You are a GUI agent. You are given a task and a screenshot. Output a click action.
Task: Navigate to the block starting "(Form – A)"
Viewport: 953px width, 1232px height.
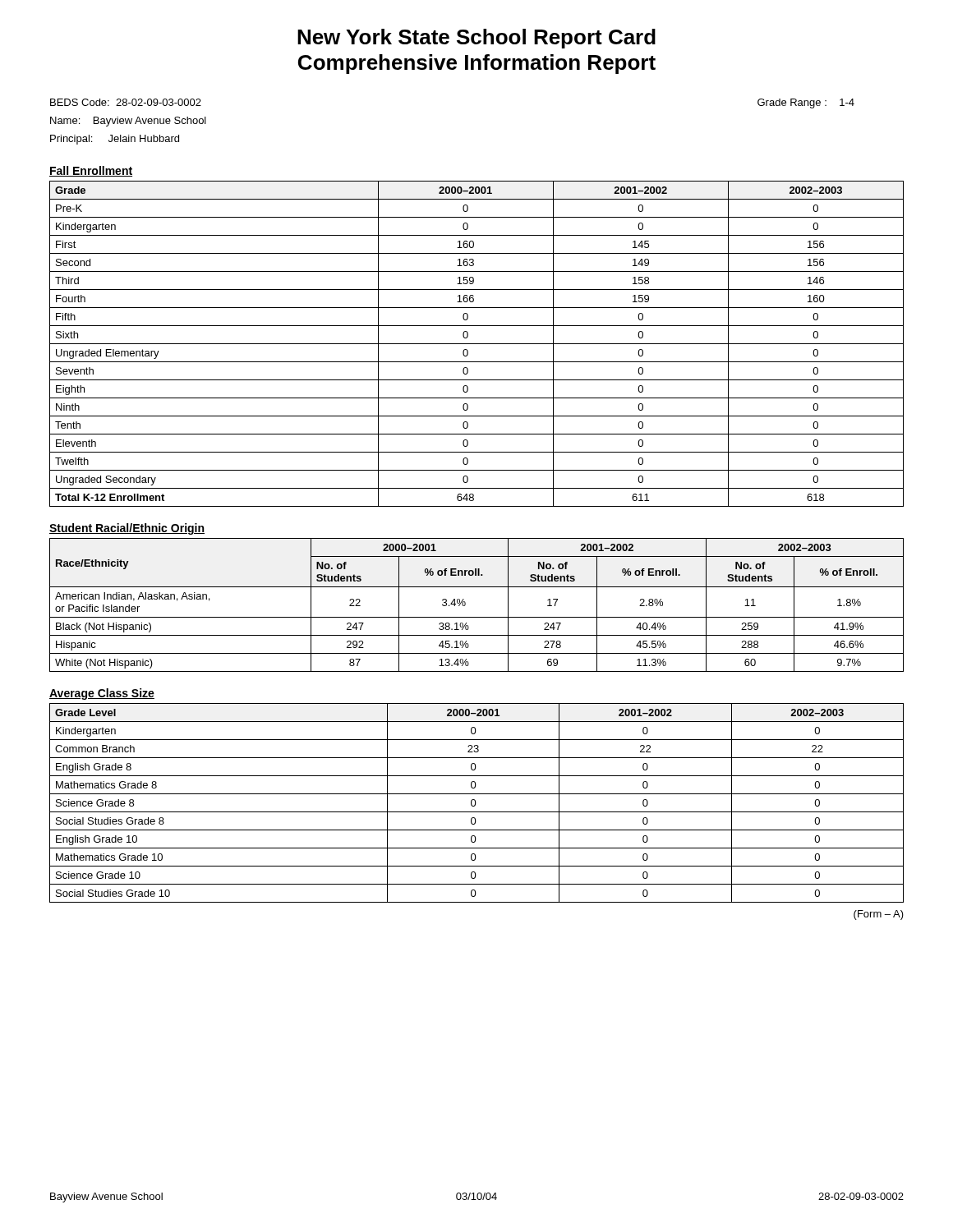(878, 914)
